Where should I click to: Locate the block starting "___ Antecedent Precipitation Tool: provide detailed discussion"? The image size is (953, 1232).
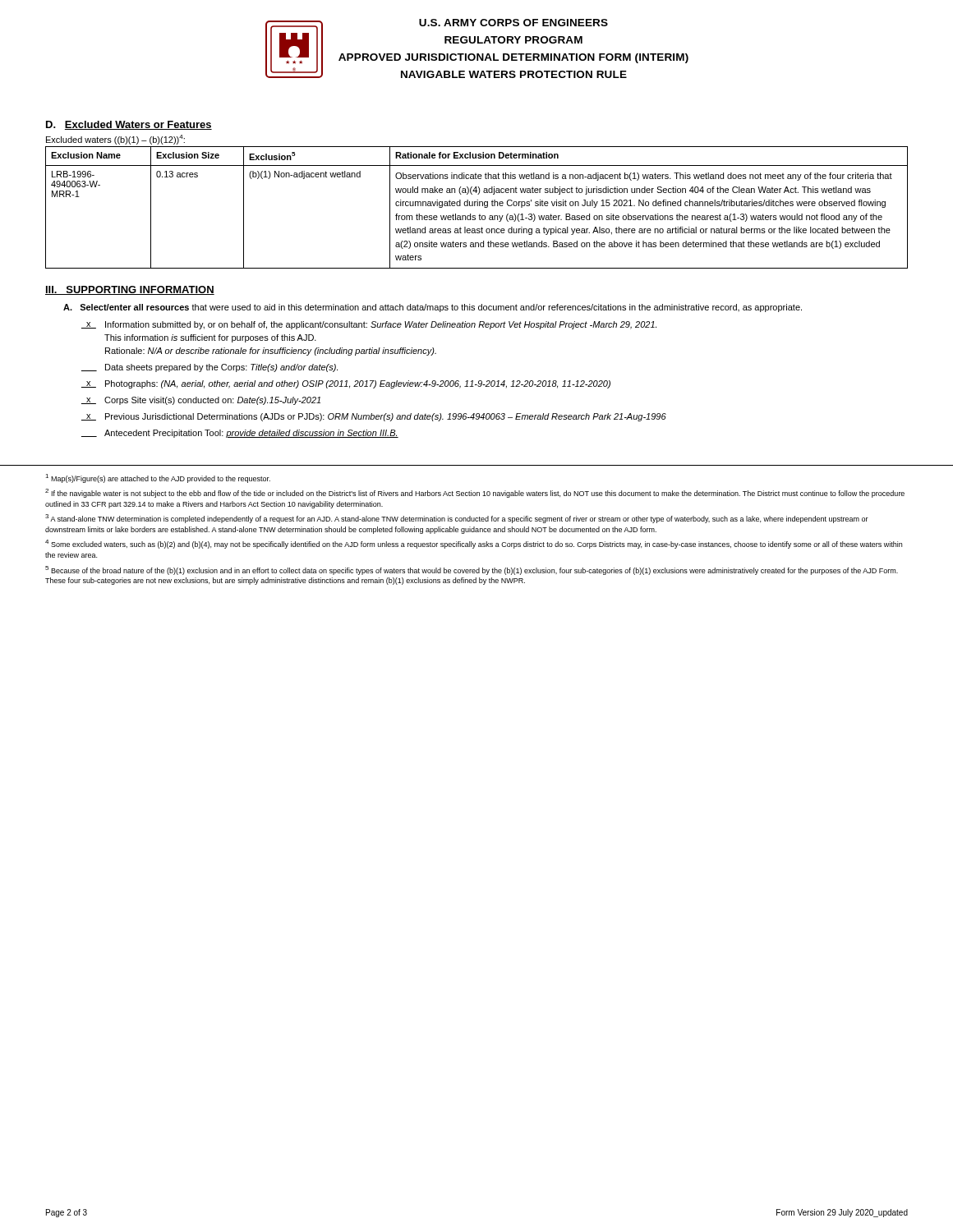(x=240, y=434)
